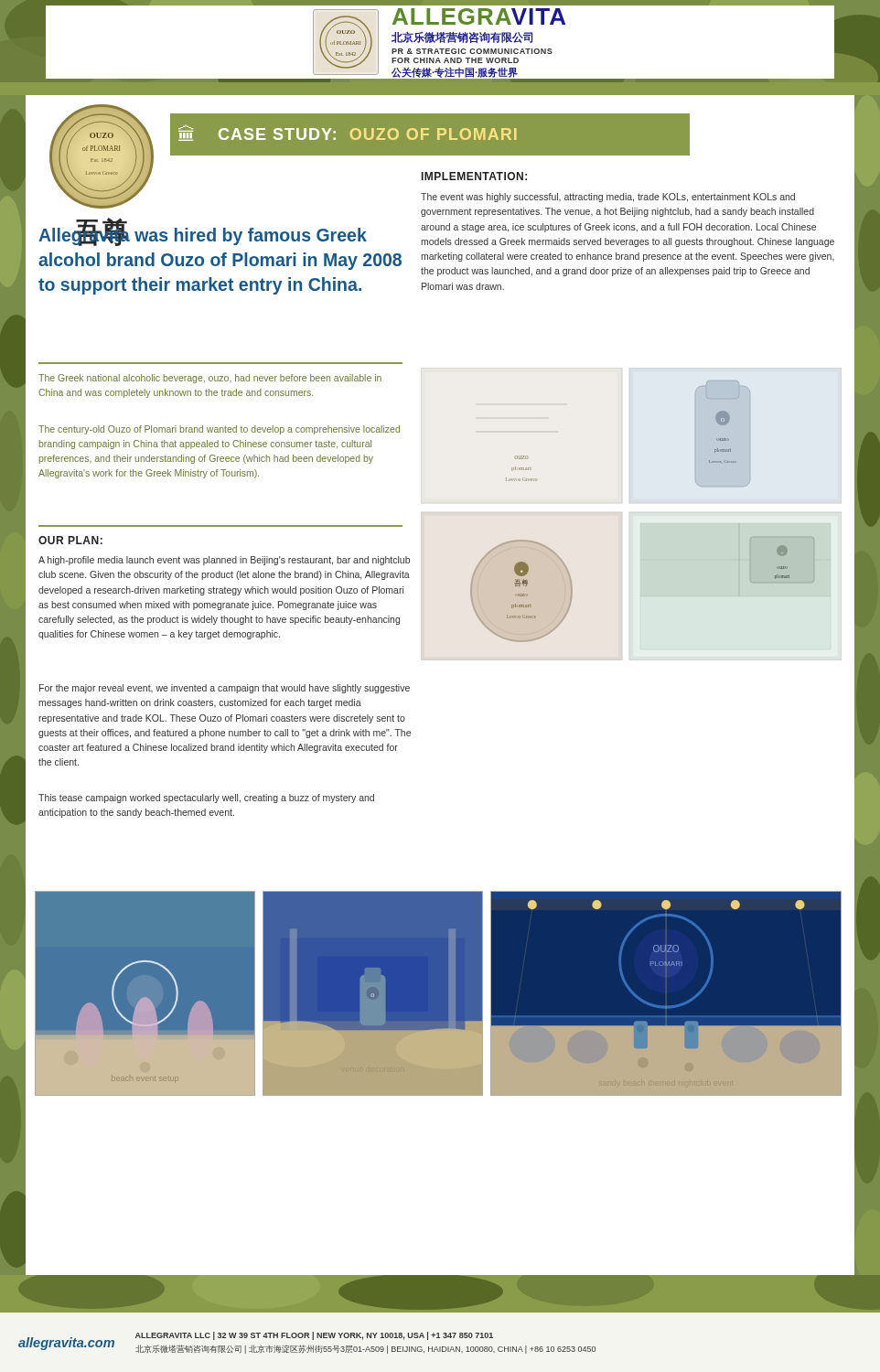
Task: Point to the text starting "For the major reveal event, we"
Action: pos(225,725)
